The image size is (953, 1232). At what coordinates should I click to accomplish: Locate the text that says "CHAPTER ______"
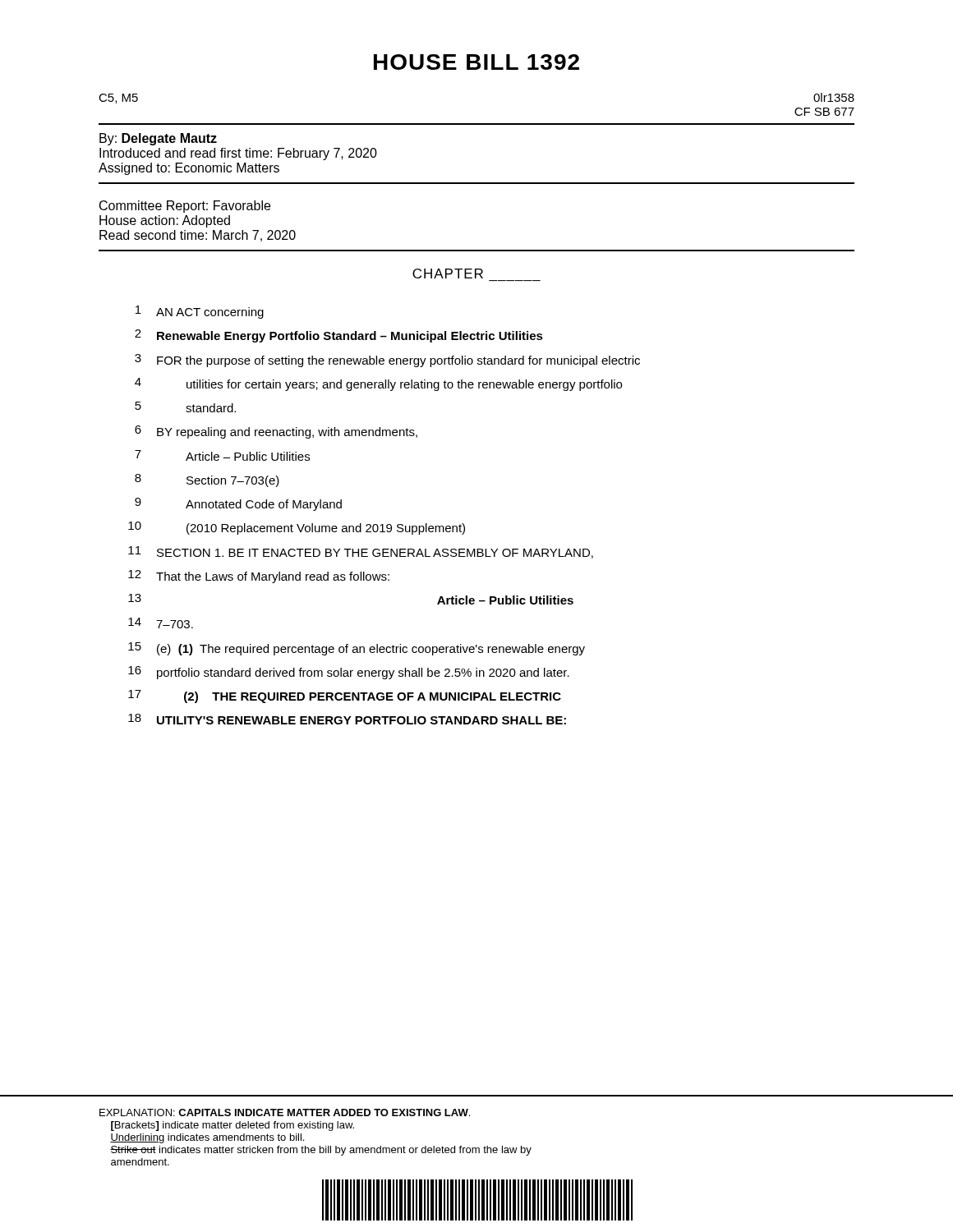476,274
